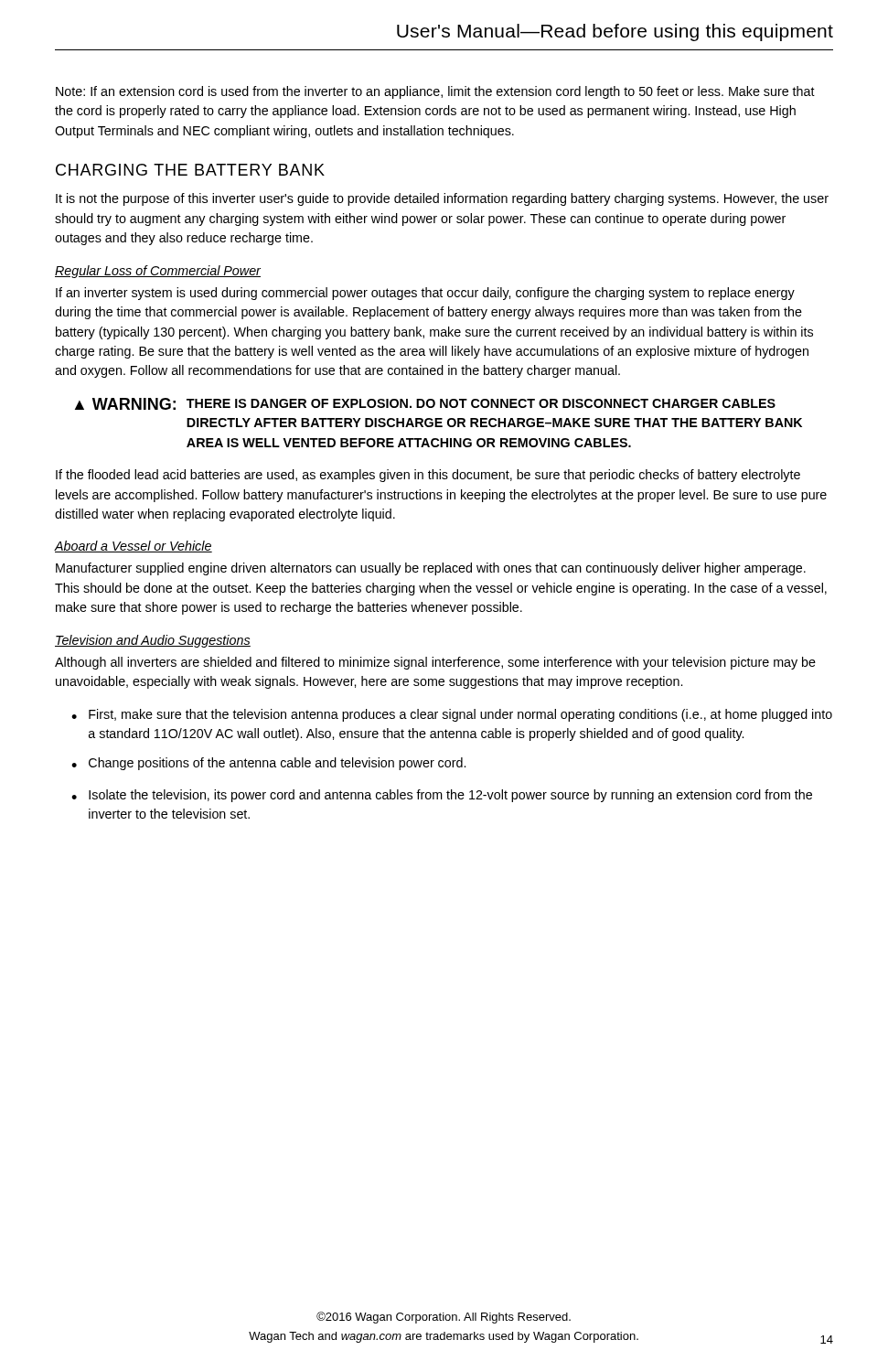Screen dimensions: 1372x888
Task: Locate the region starting "CHARGING THE BATTERY"
Action: click(x=190, y=170)
